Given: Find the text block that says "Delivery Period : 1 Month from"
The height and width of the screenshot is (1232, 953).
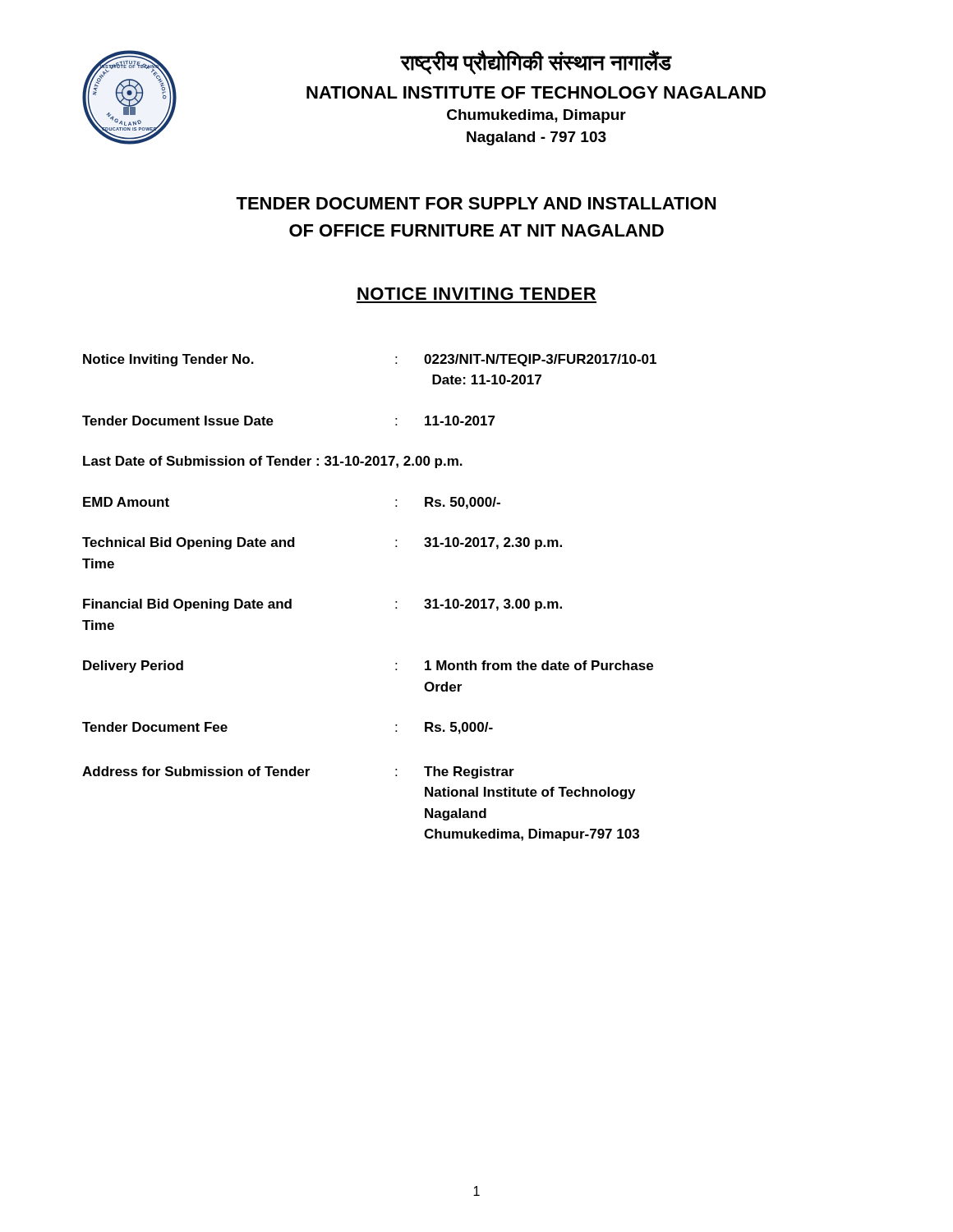Looking at the screenshot, I should pos(476,676).
